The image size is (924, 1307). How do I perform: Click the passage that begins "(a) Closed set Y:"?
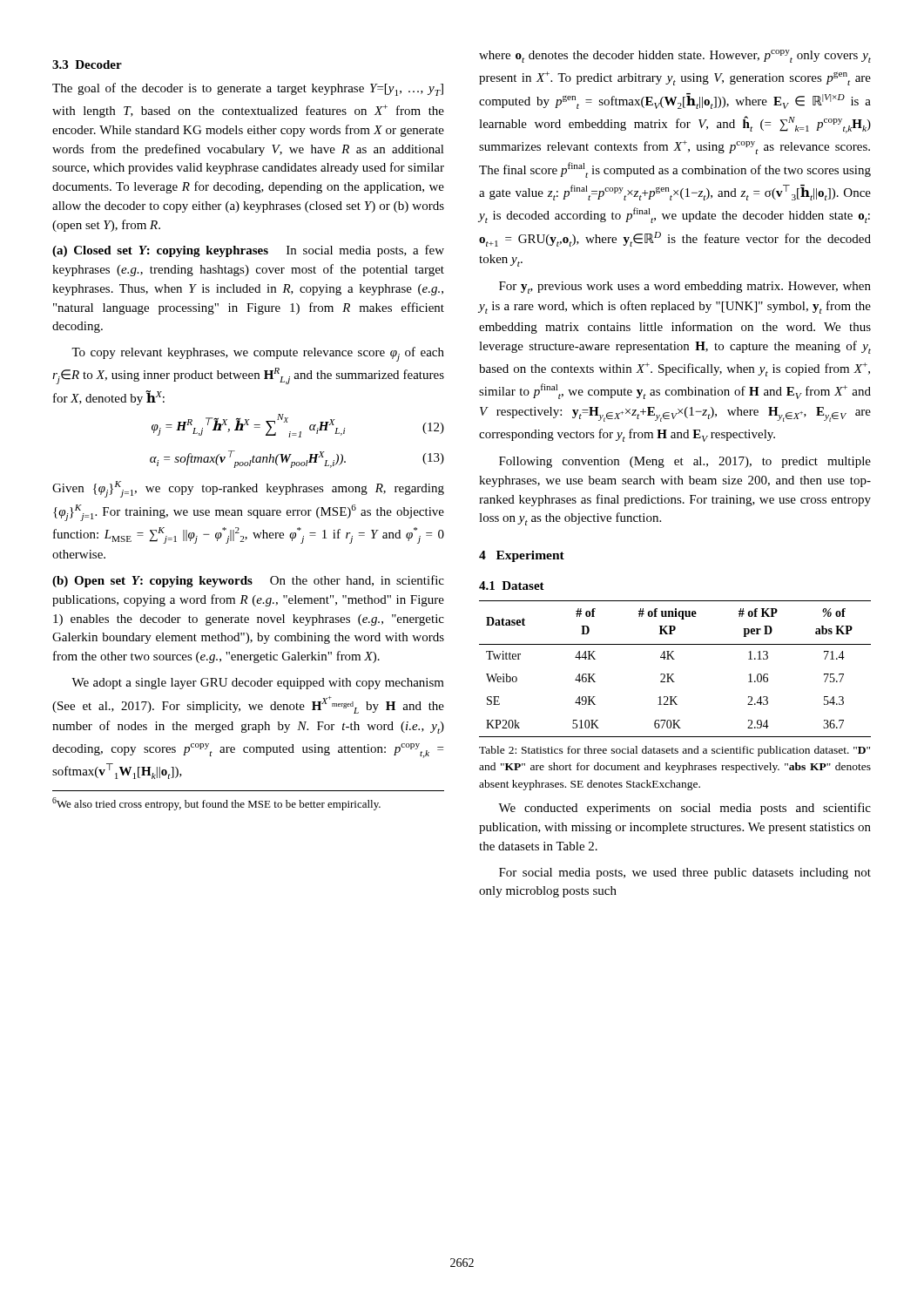pos(248,289)
